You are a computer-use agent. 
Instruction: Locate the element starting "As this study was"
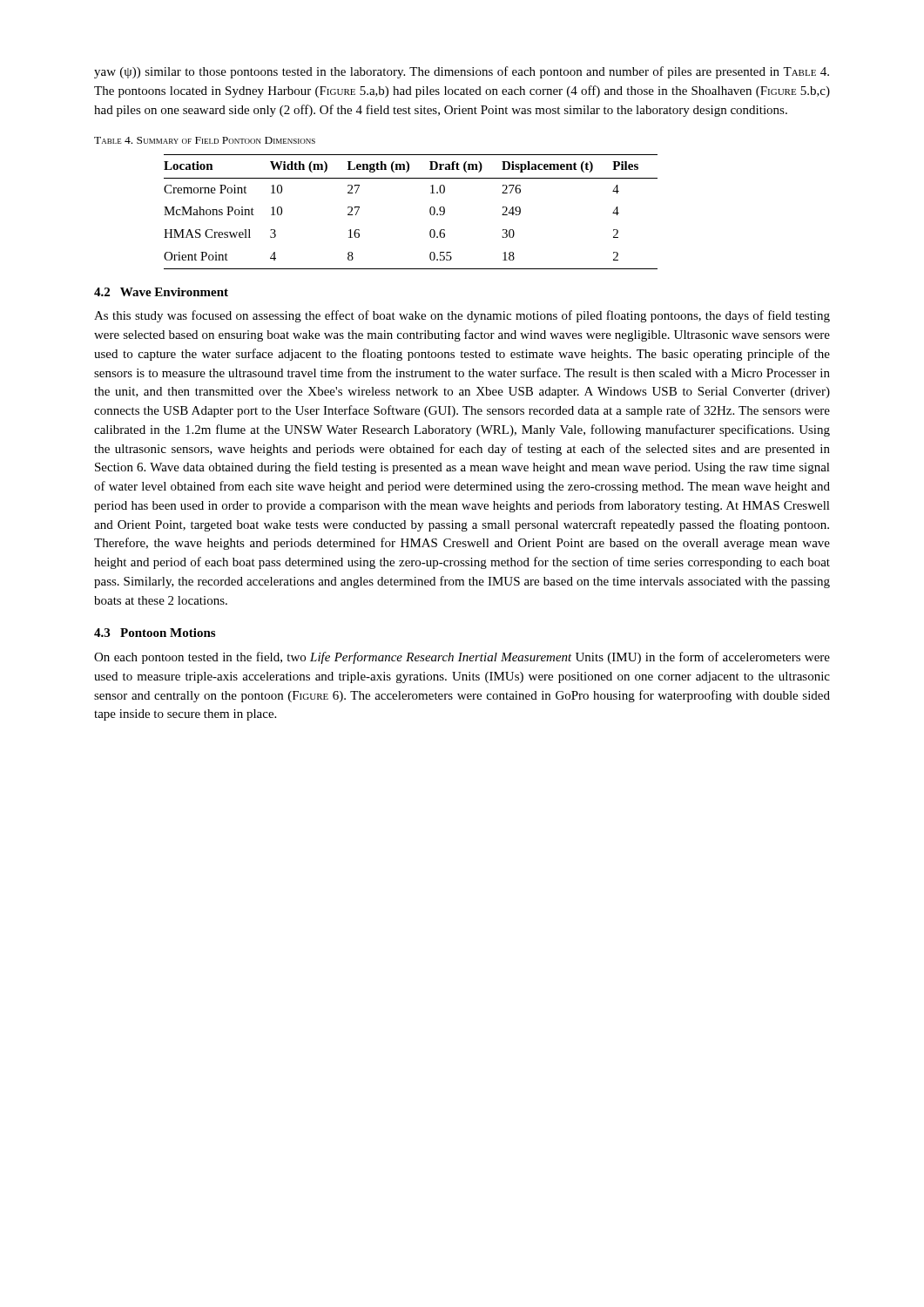coord(462,458)
